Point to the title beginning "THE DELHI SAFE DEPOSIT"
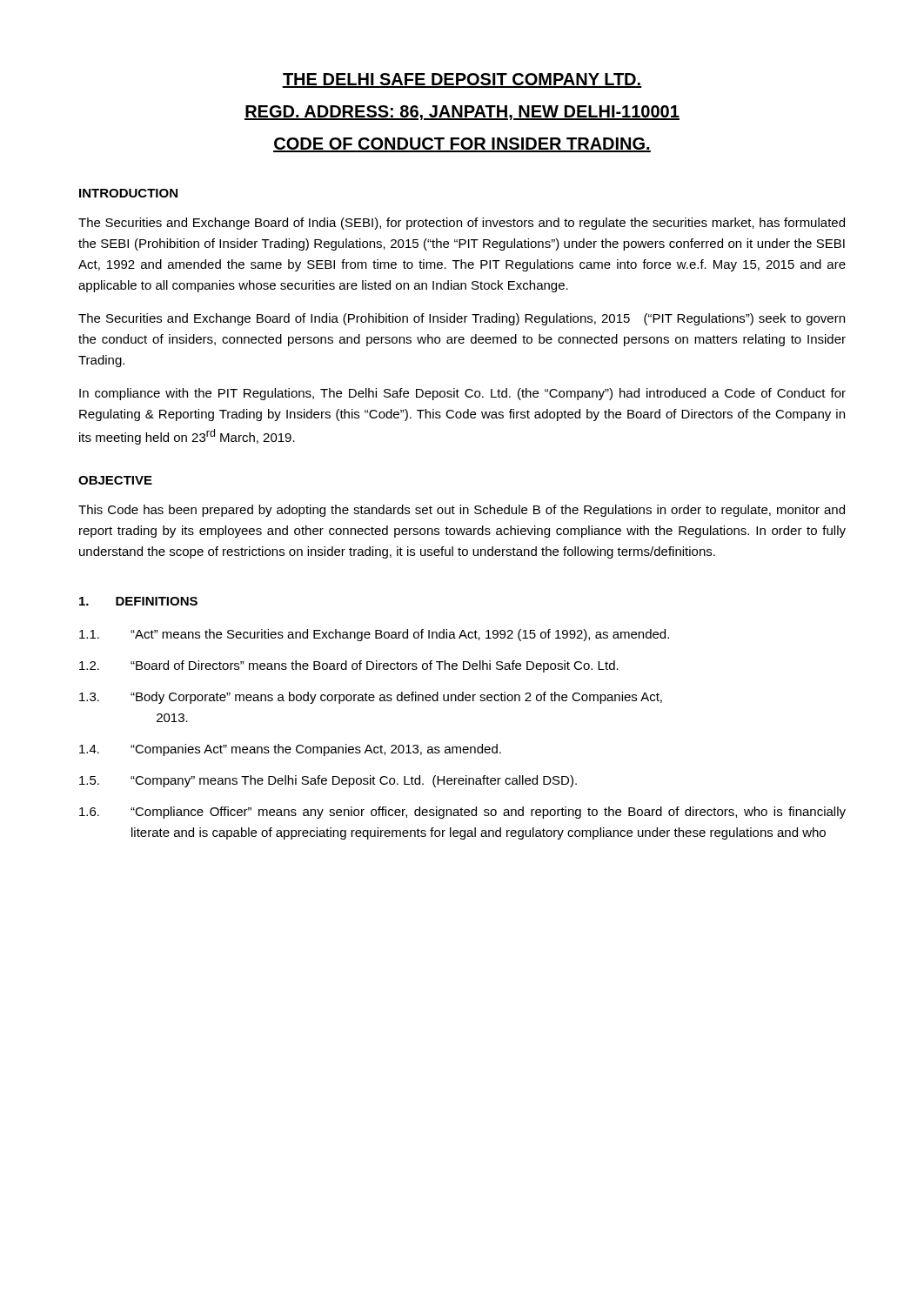This screenshot has width=924, height=1305. pos(462,112)
